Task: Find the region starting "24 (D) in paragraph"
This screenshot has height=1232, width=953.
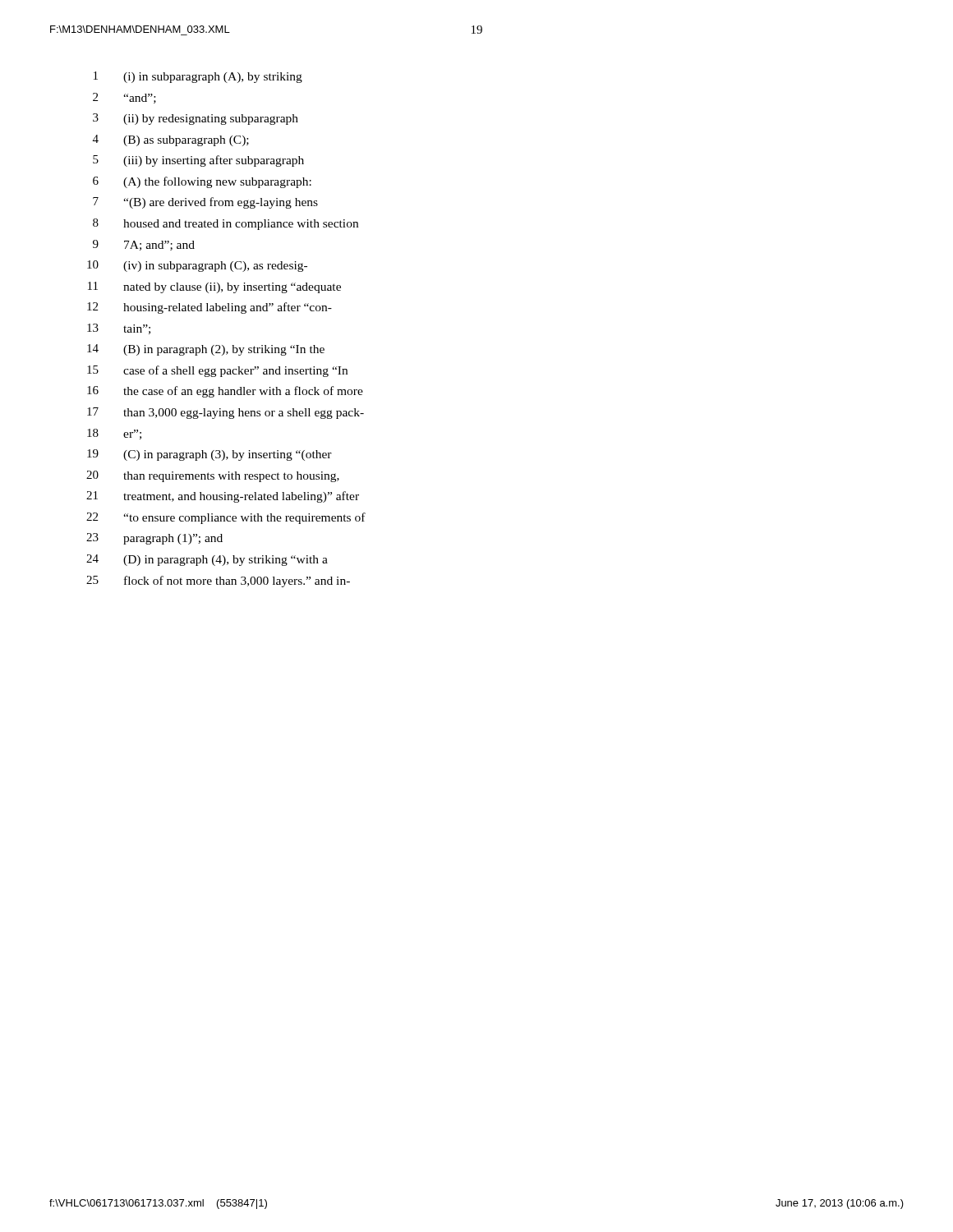Action: click(x=207, y=560)
